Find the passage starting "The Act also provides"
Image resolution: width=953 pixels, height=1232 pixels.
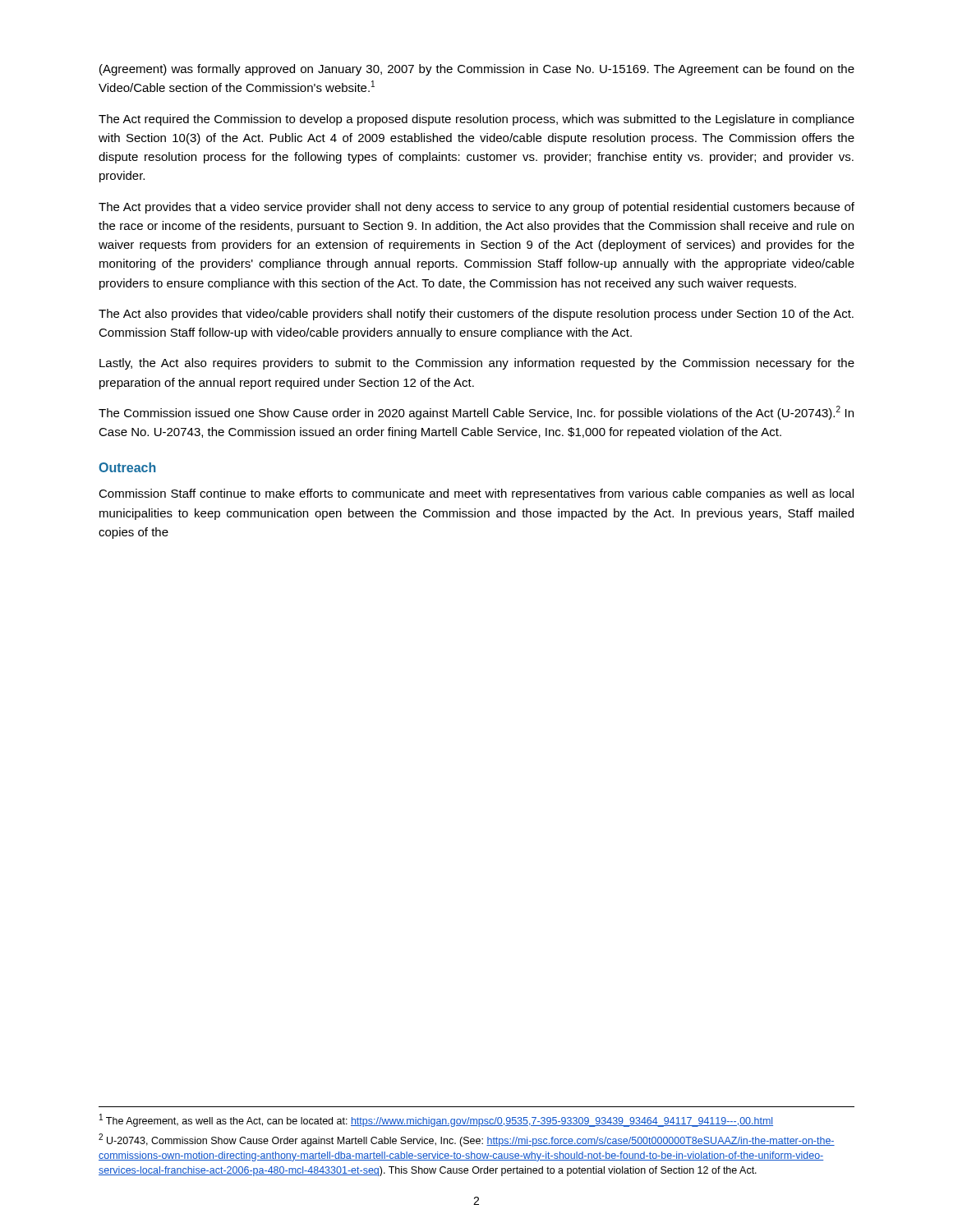tap(476, 323)
